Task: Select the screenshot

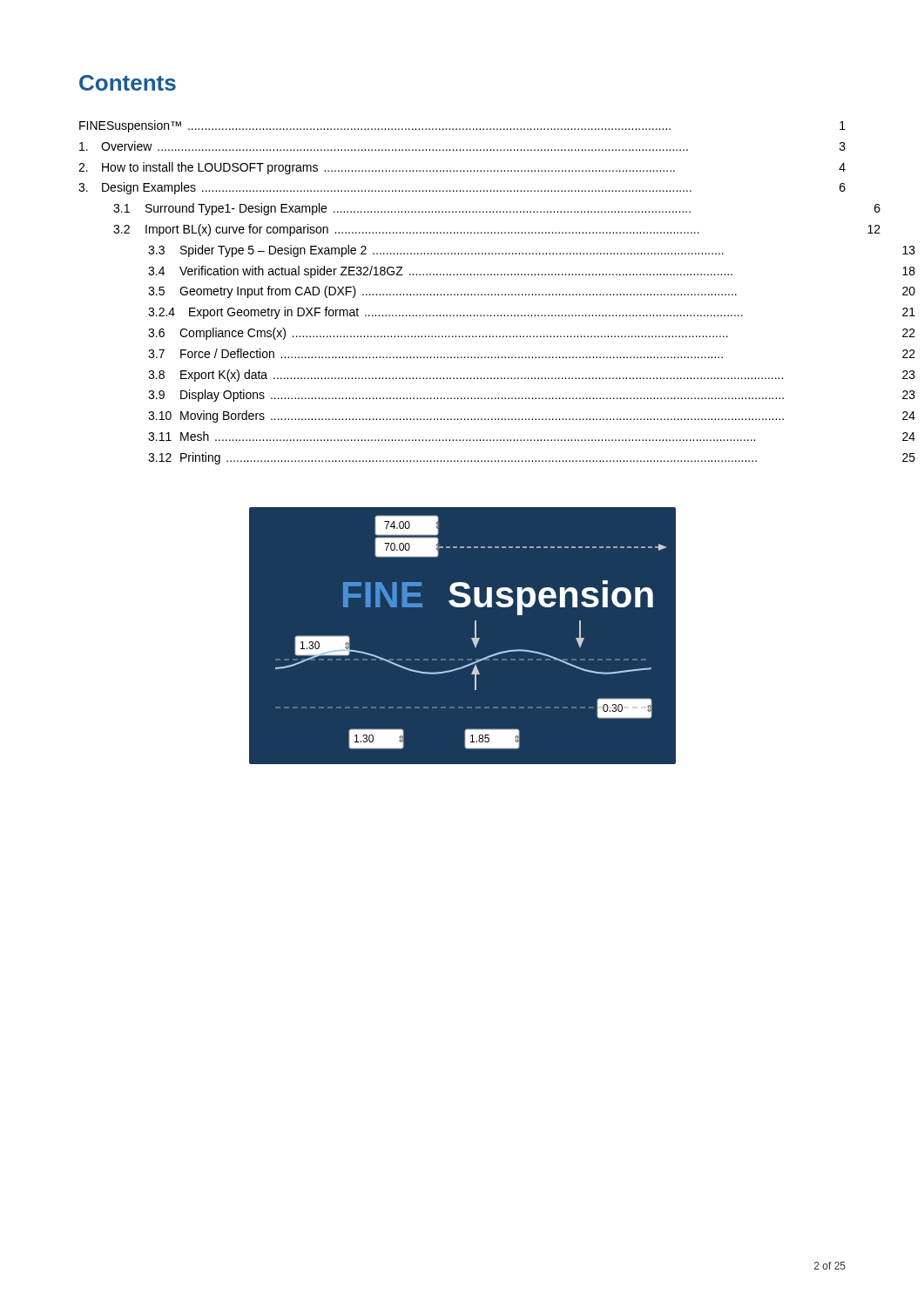Action: [462, 635]
